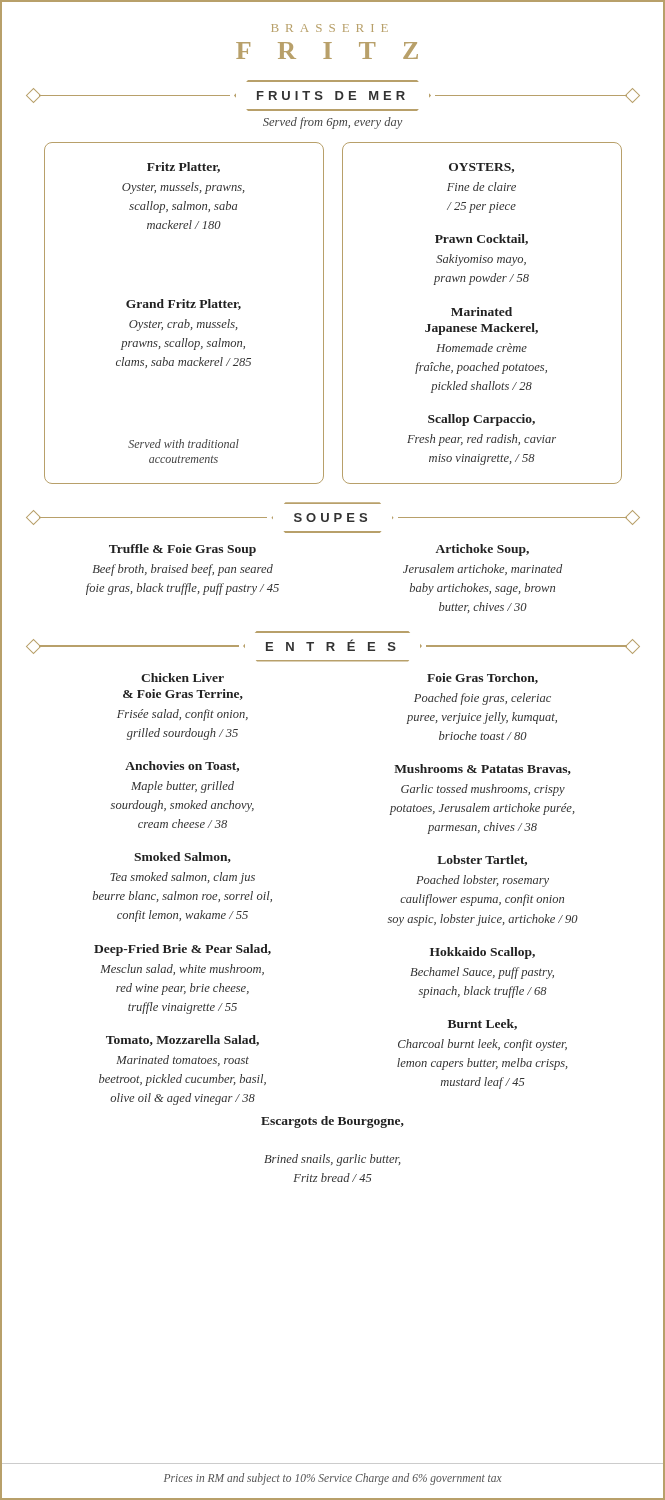
Task: Point to the block beginning "Scallop Carpaccio, Fresh pear, red radish, caviarmiso vinaigrette,"
Action: tap(481, 438)
